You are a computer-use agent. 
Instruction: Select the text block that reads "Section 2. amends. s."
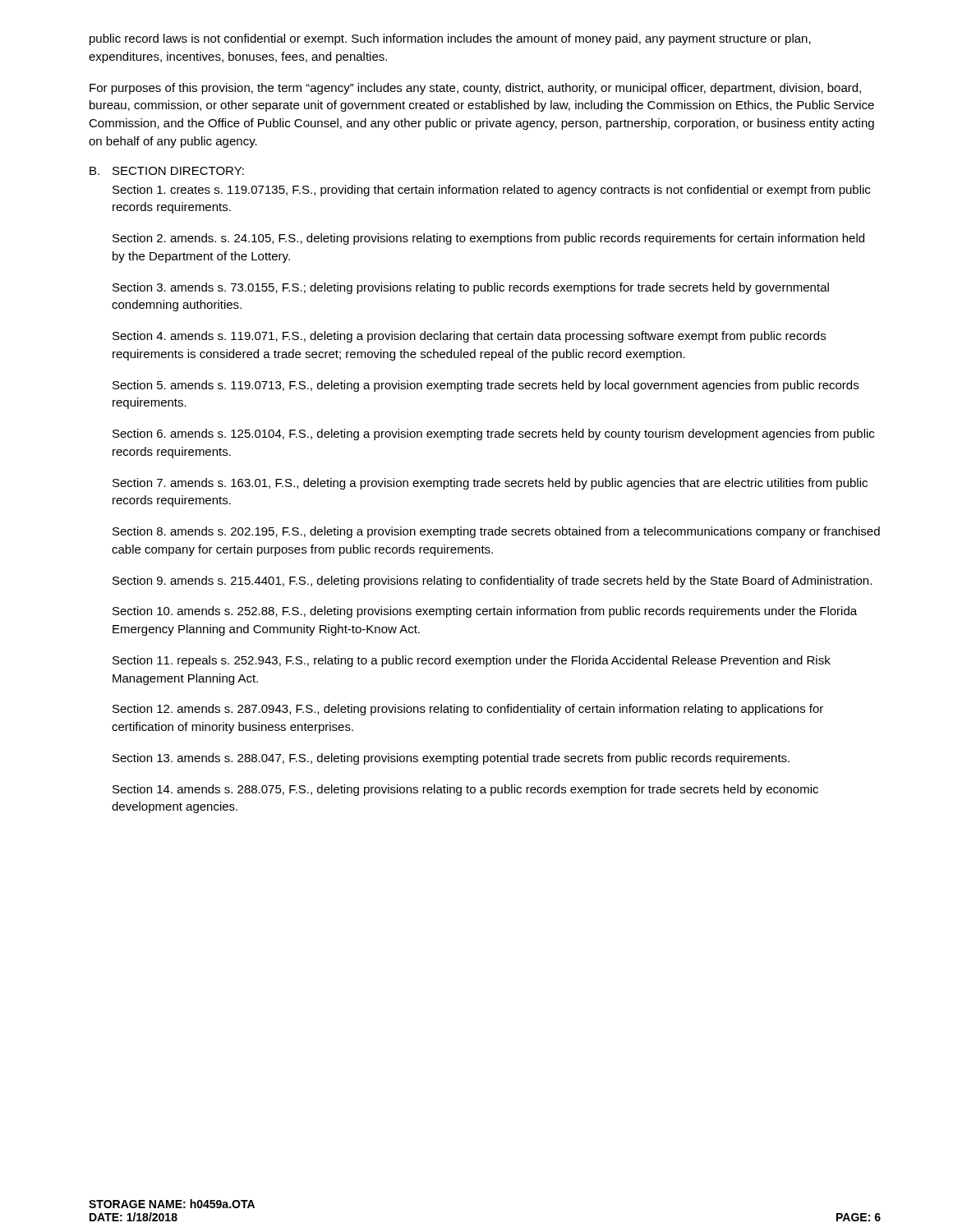(x=488, y=247)
